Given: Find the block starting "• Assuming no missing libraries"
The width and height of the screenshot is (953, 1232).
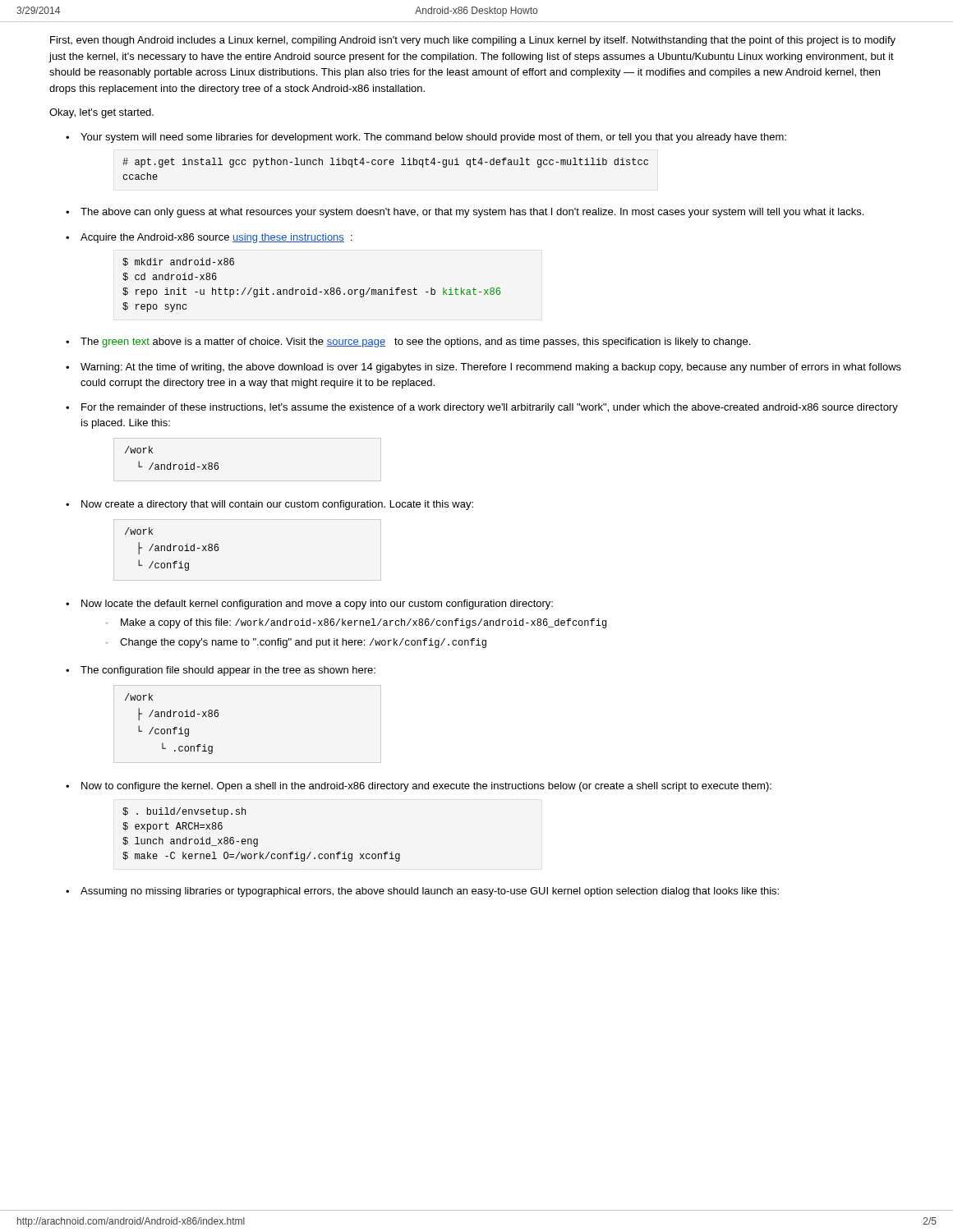Looking at the screenshot, I should click(485, 891).
